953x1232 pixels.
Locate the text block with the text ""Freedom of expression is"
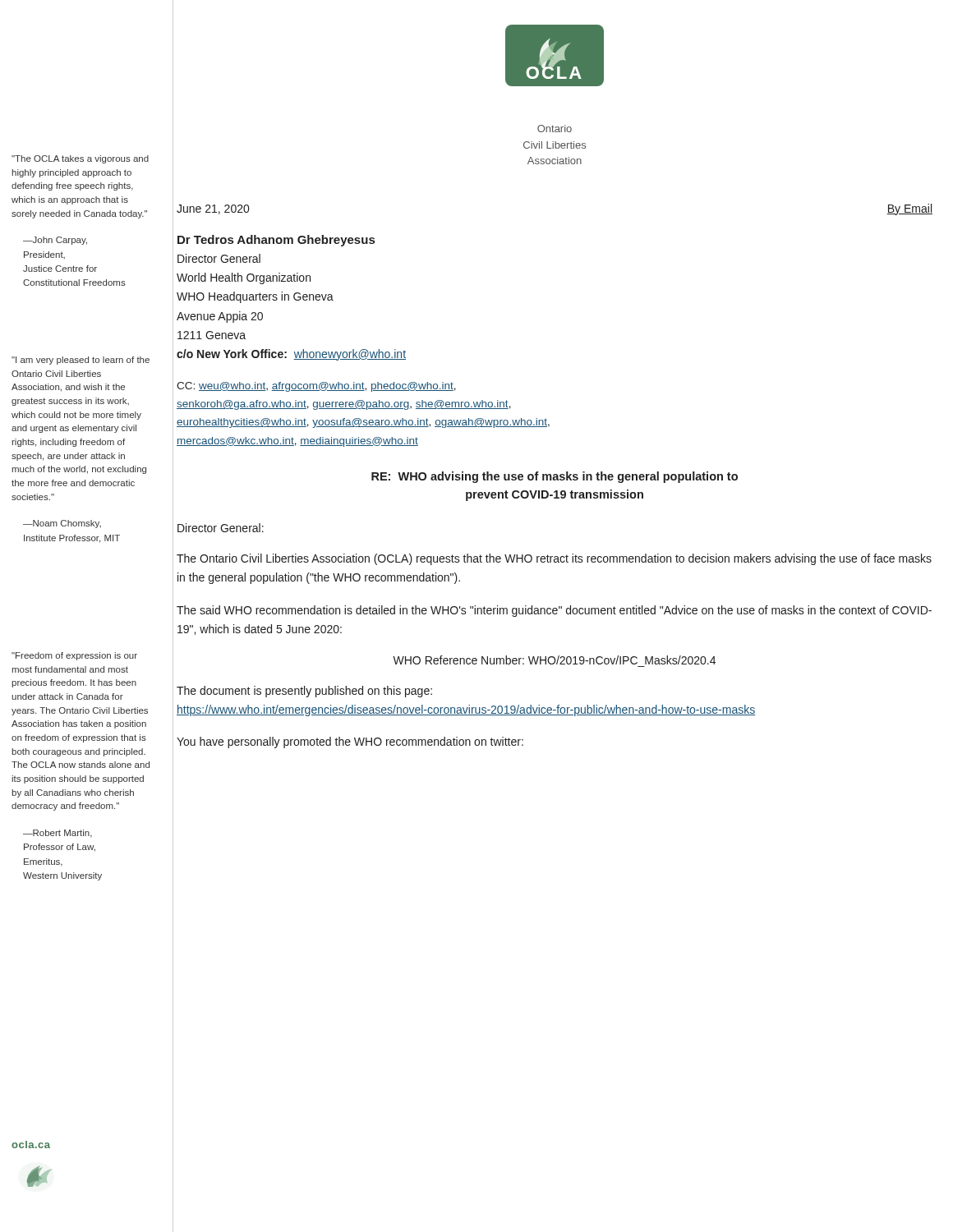pos(81,766)
